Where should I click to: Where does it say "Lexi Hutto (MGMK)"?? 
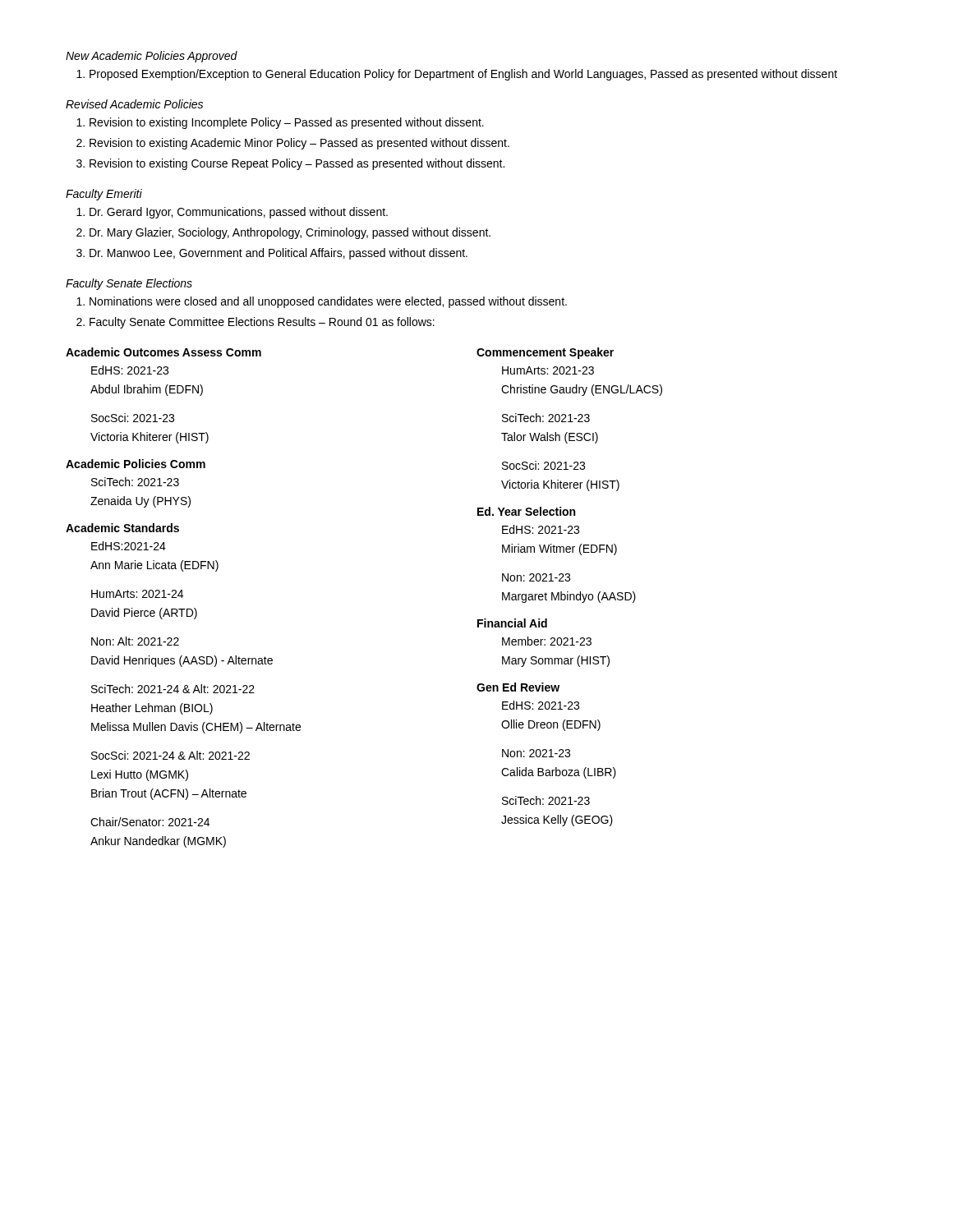(x=140, y=774)
